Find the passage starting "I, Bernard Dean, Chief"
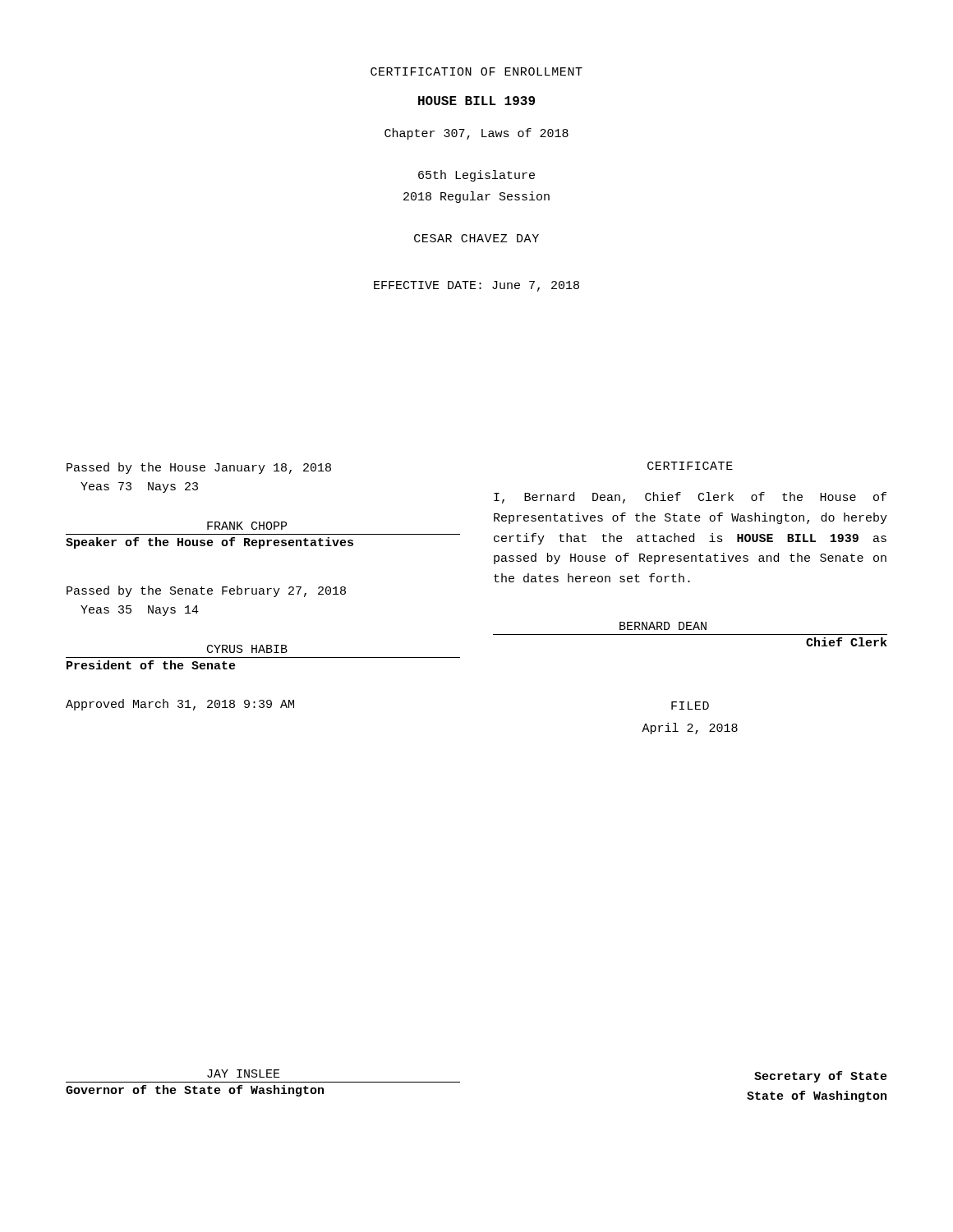This screenshot has height=1232, width=953. [x=690, y=539]
